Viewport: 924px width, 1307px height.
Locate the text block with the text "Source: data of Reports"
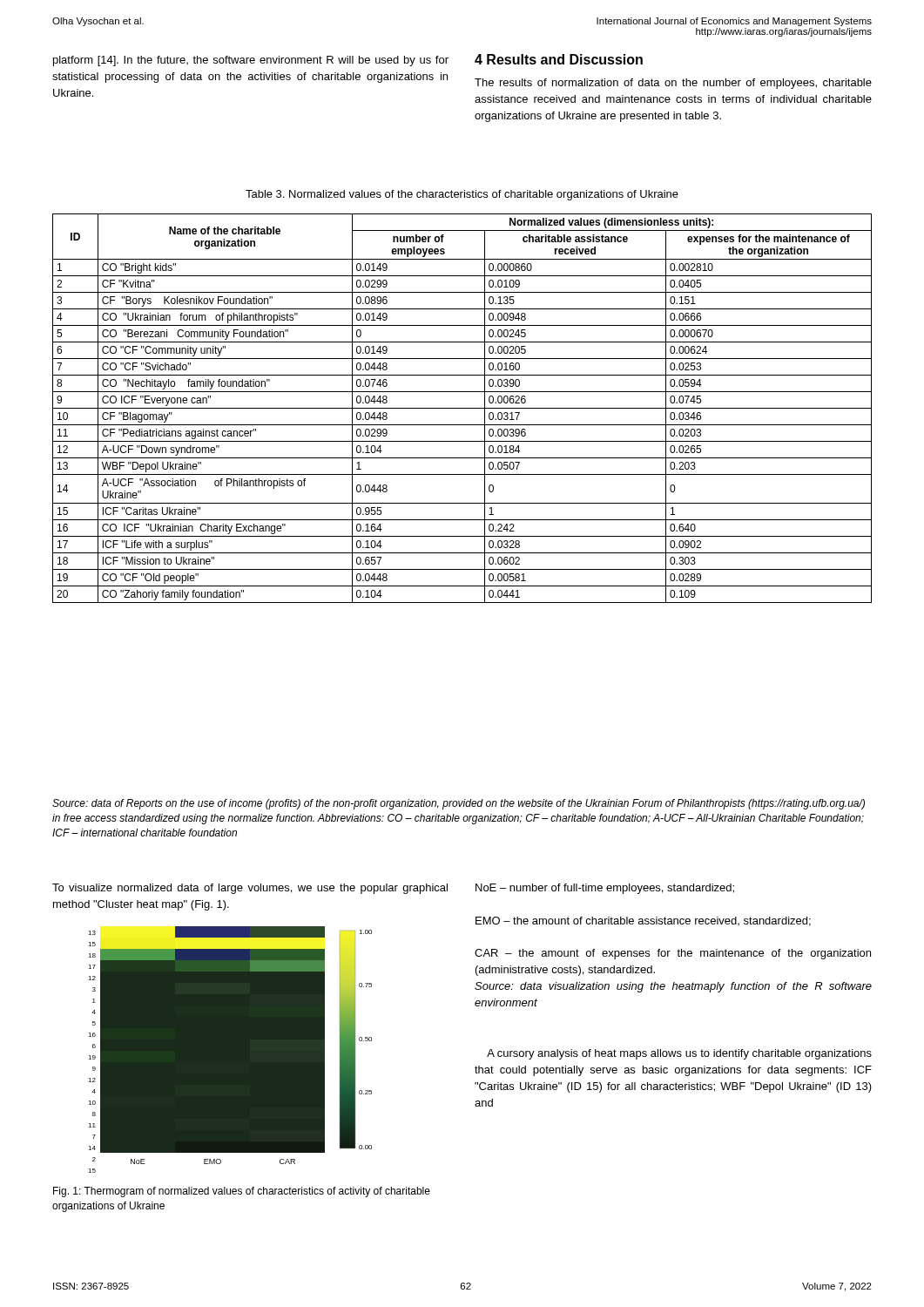[459, 818]
